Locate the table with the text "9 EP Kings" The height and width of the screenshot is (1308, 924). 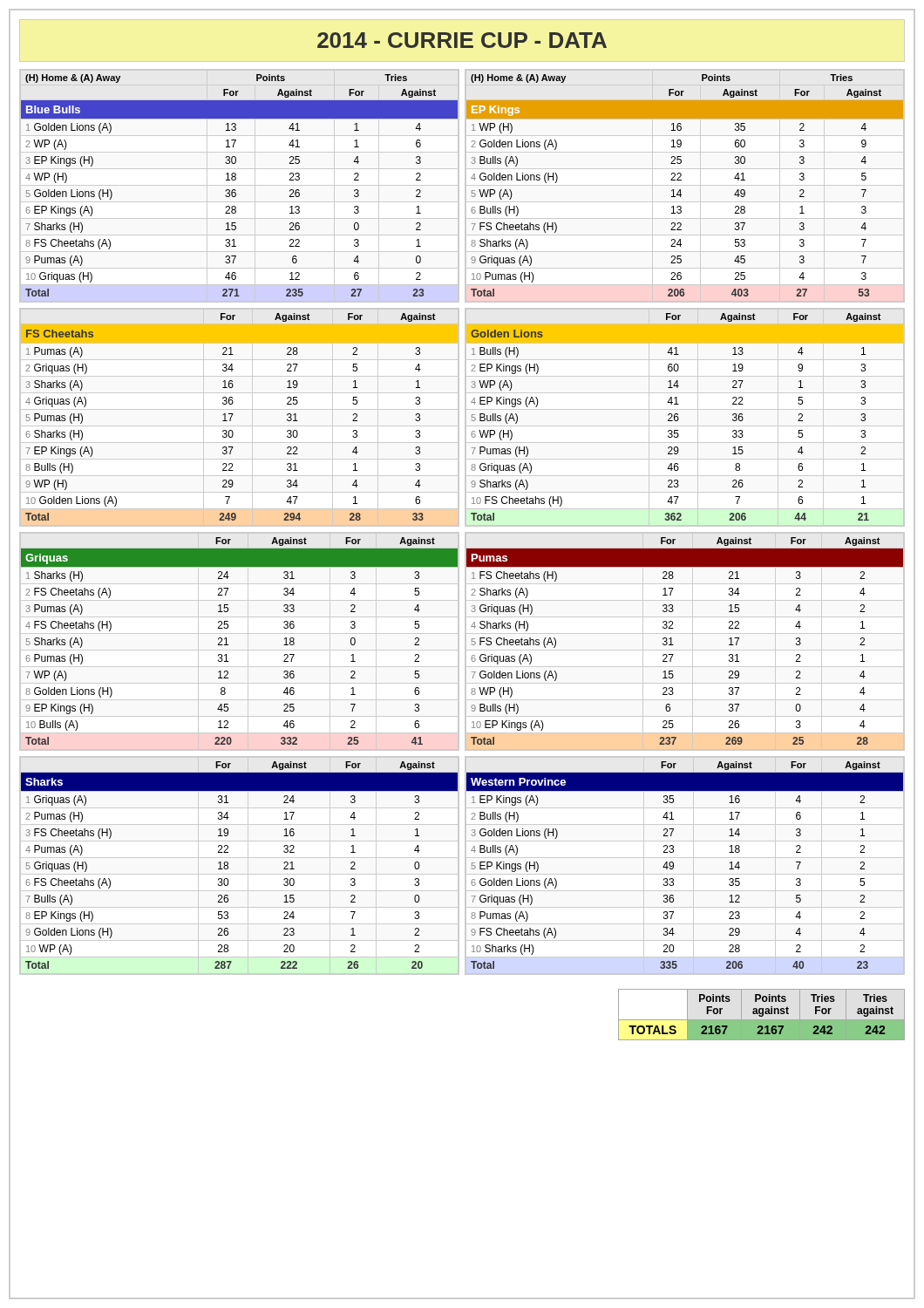click(x=239, y=641)
